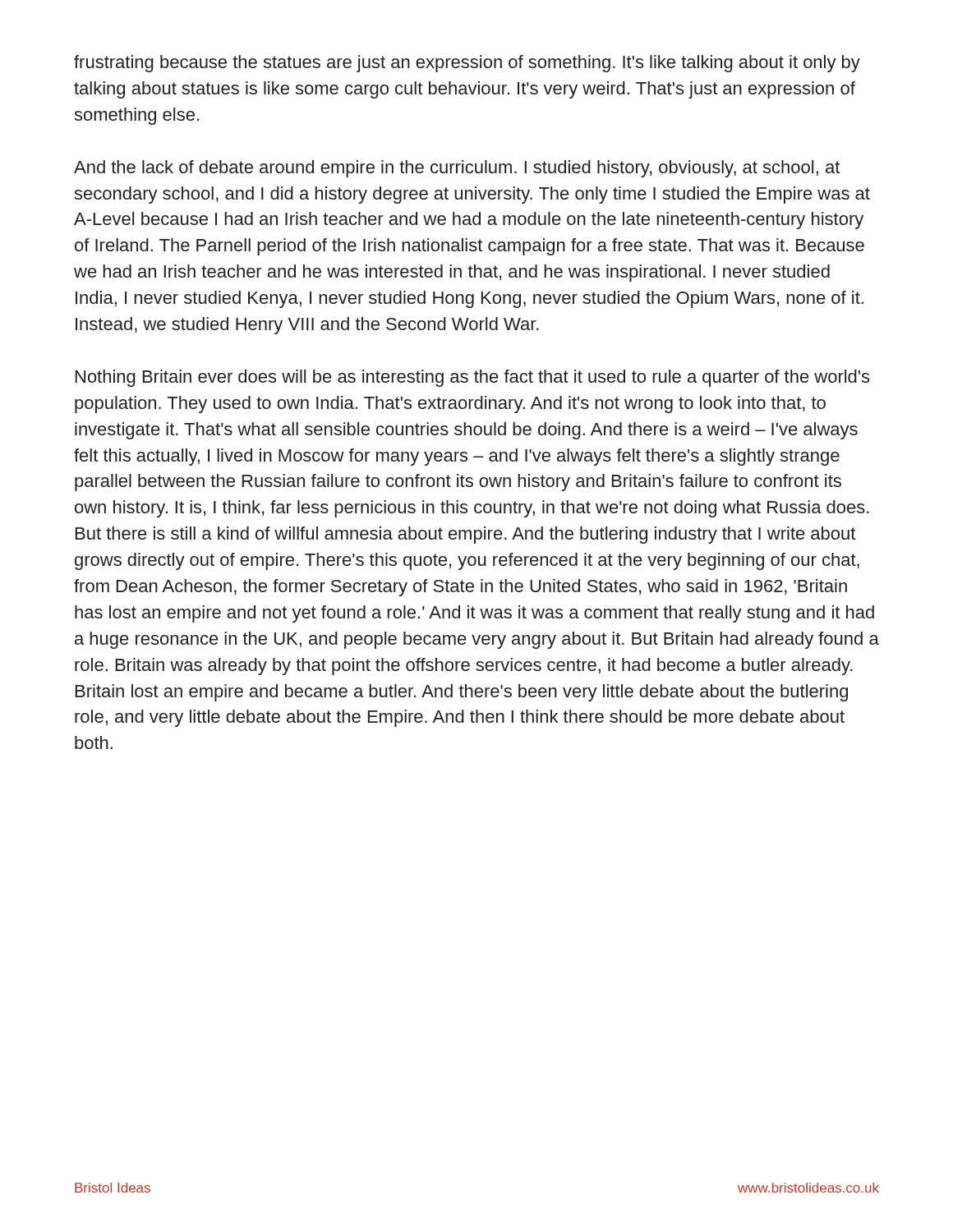Navigate to the text starting "Nothing Britain ever"
The image size is (953, 1232).
pos(476,560)
